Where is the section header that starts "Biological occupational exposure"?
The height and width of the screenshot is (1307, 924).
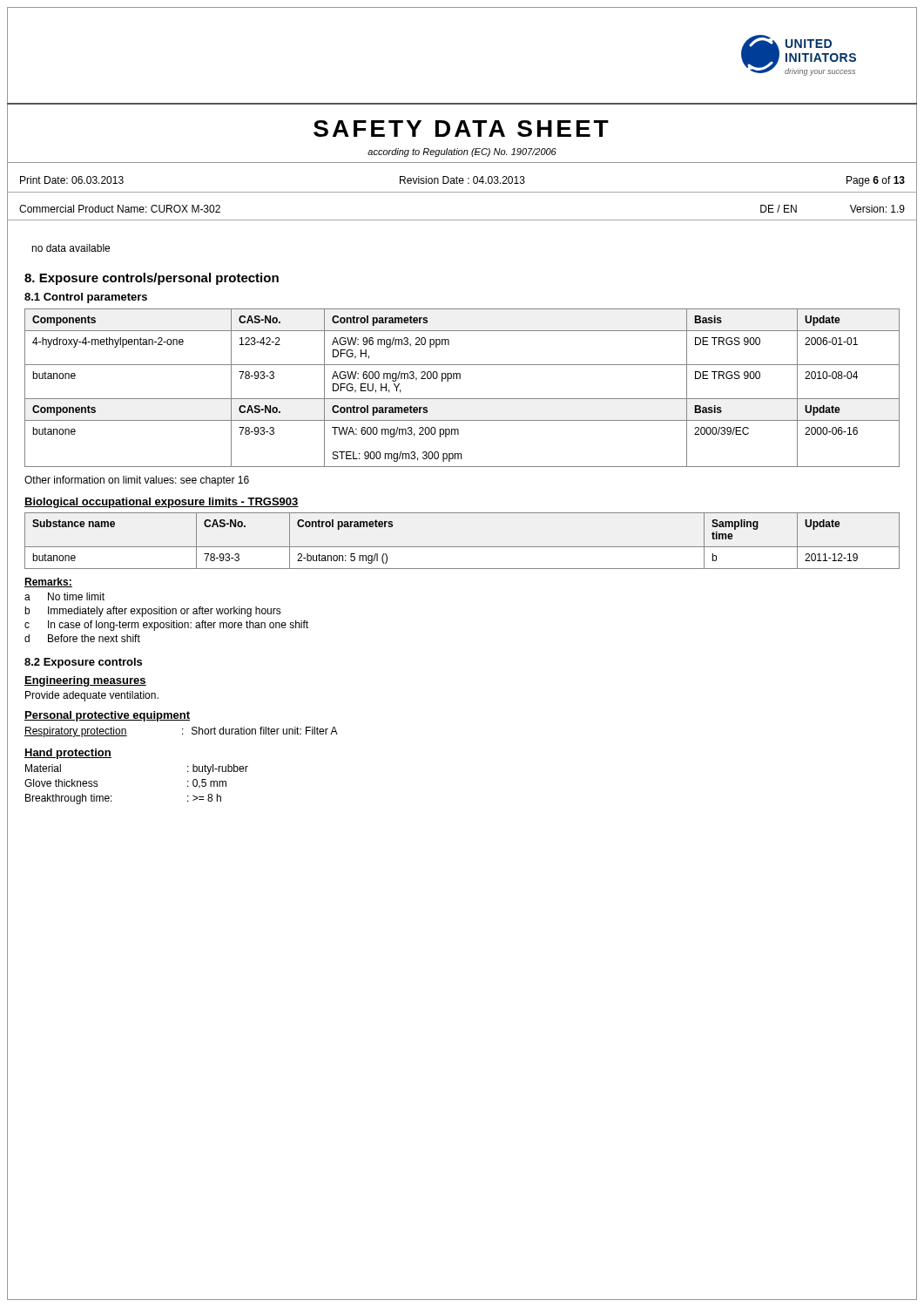coord(161,501)
